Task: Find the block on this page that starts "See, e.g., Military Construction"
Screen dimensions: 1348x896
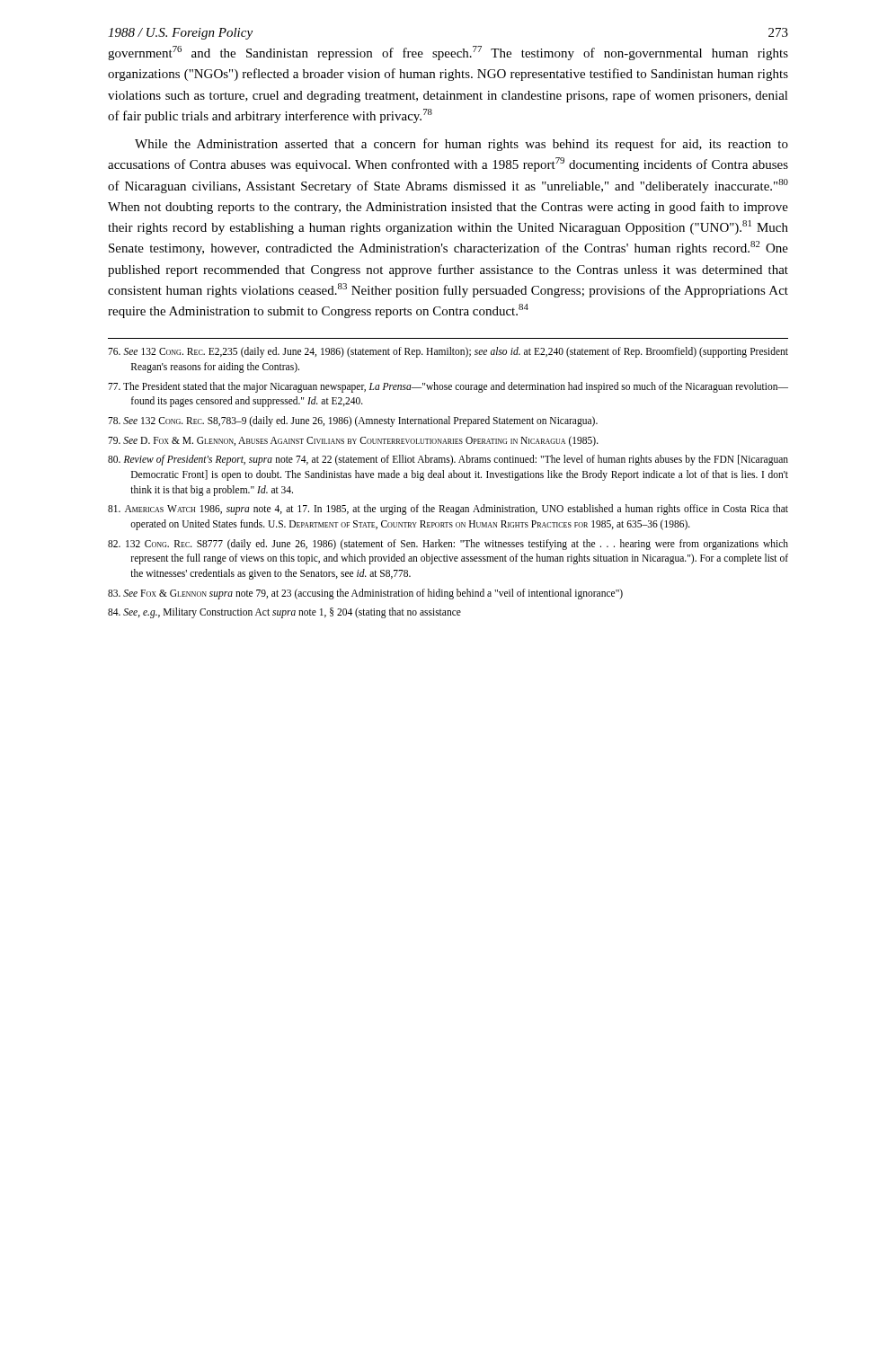Action: pos(448,613)
